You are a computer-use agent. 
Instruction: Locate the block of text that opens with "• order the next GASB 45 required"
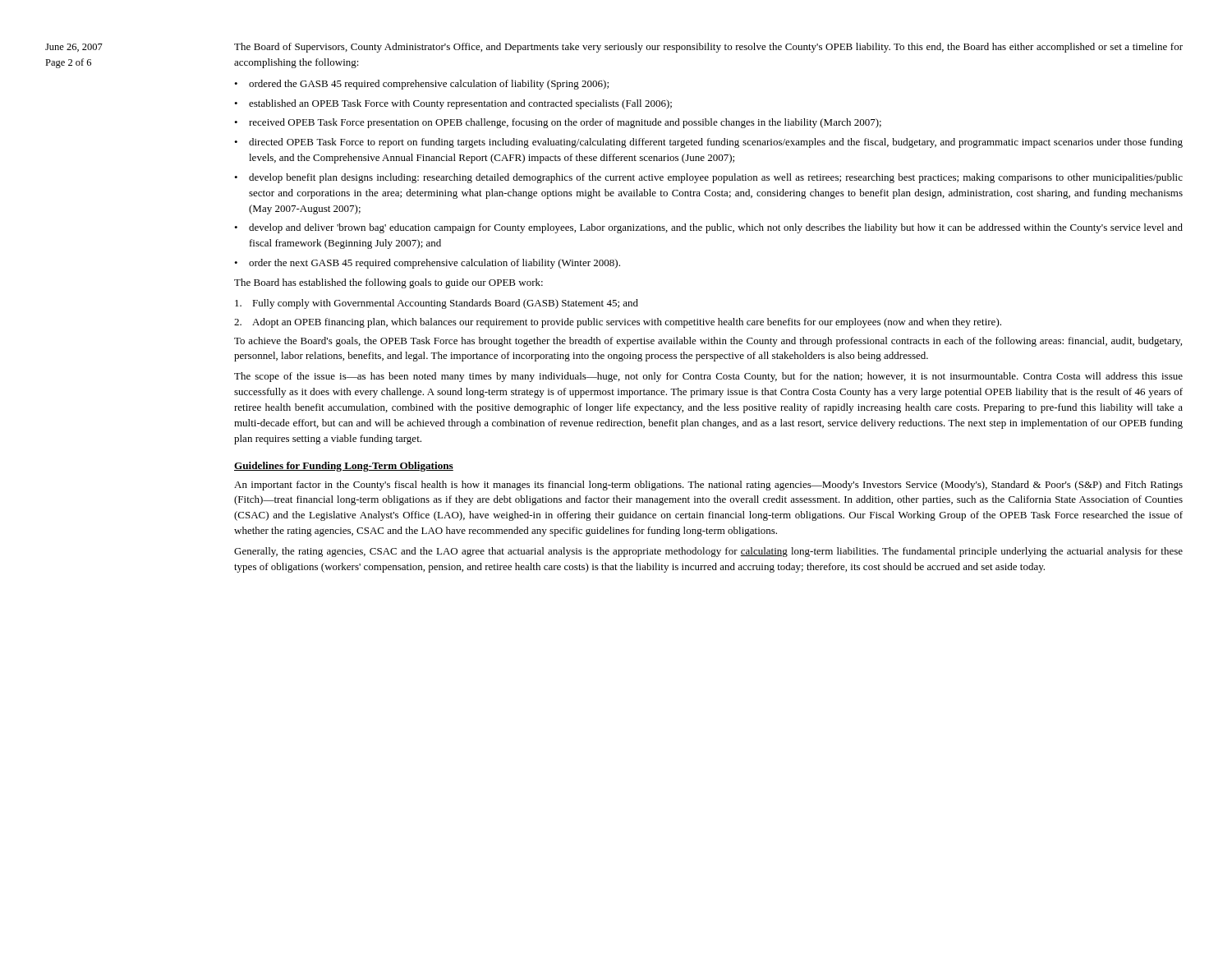click(427, 264)
